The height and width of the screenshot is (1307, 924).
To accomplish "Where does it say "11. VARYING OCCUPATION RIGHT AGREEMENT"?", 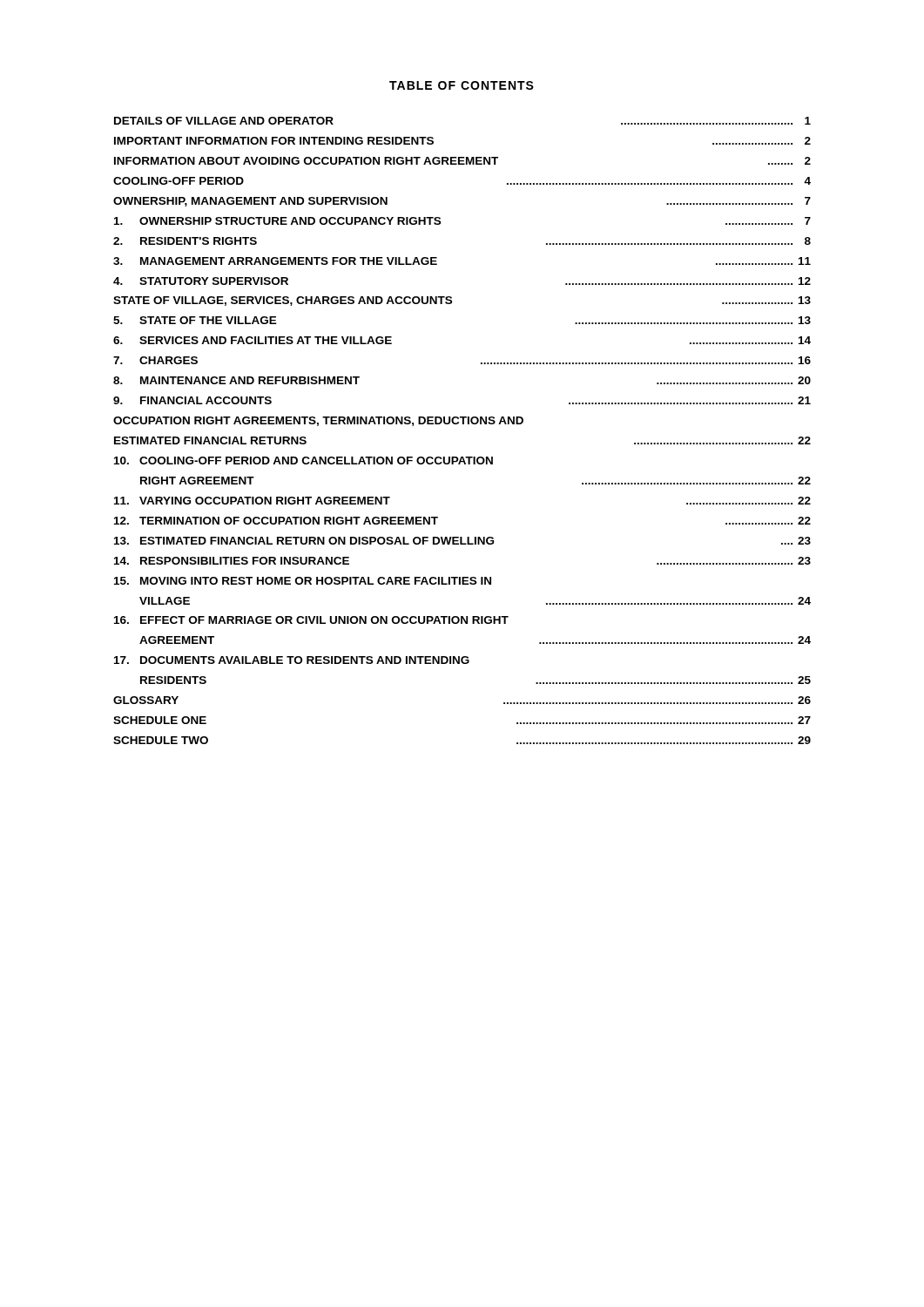I will 268,501.
